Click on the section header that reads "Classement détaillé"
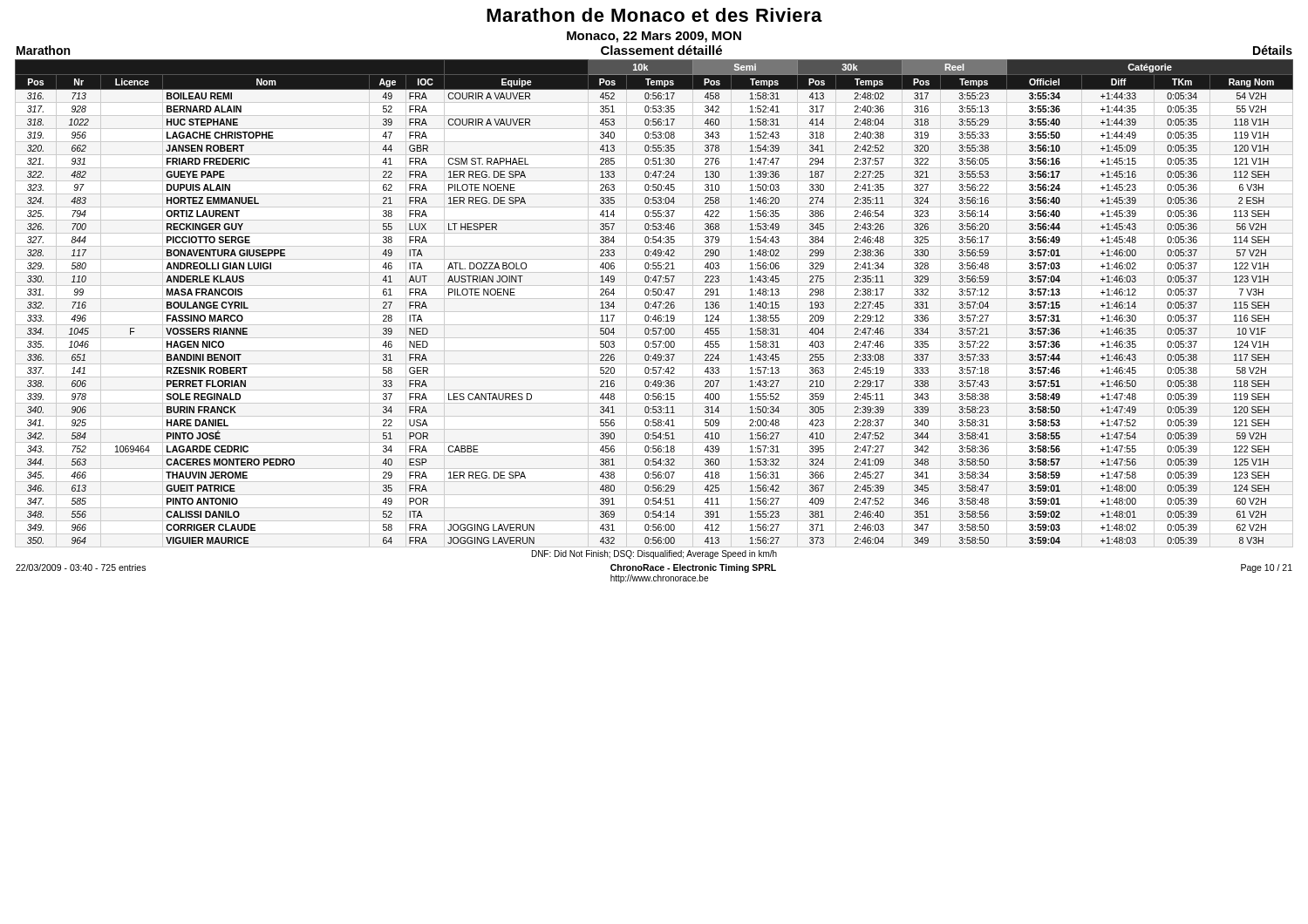The image size is (1308, 924). click(x=661, y=50)
